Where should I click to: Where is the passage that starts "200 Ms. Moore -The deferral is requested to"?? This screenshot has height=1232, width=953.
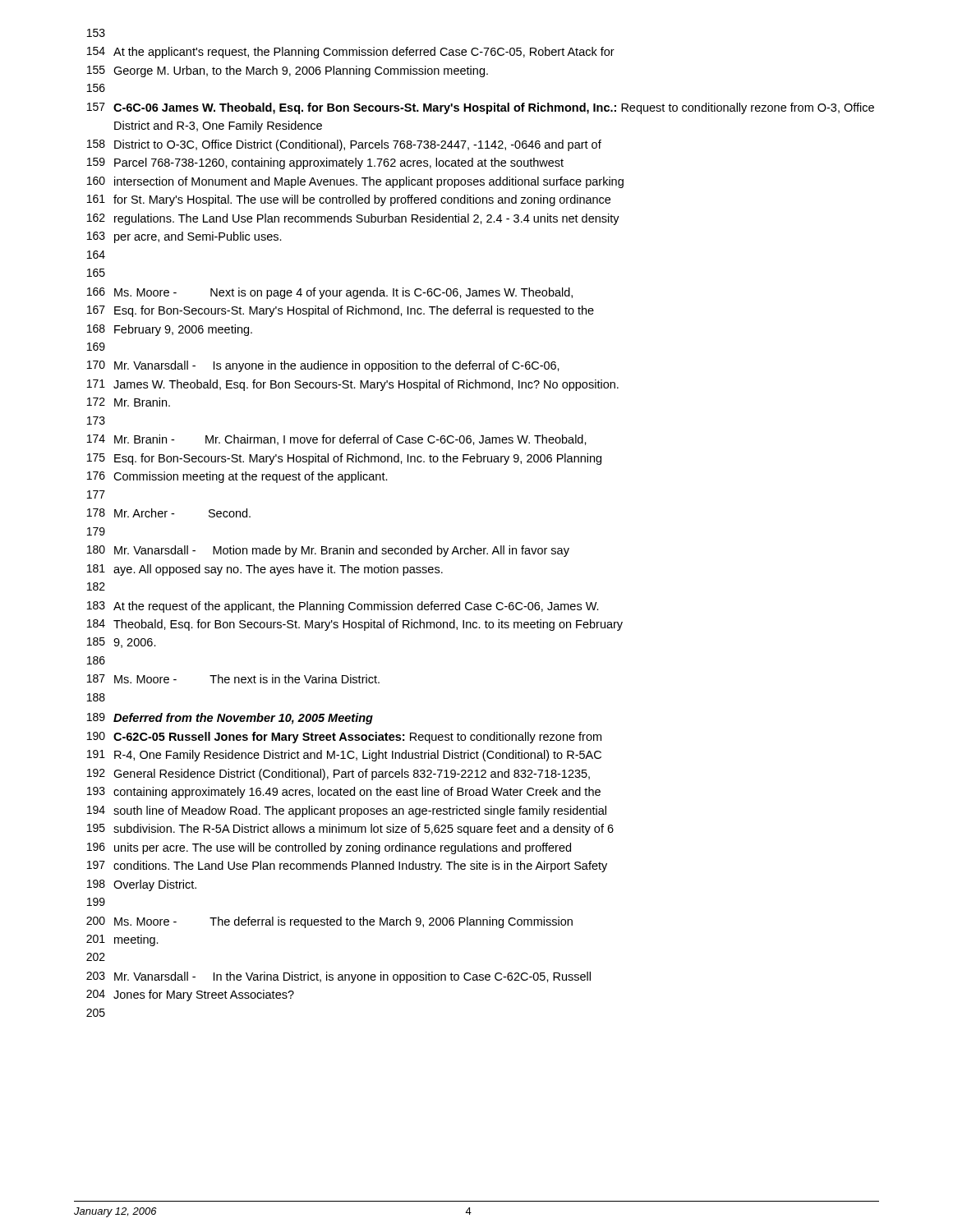pos(476,921)
